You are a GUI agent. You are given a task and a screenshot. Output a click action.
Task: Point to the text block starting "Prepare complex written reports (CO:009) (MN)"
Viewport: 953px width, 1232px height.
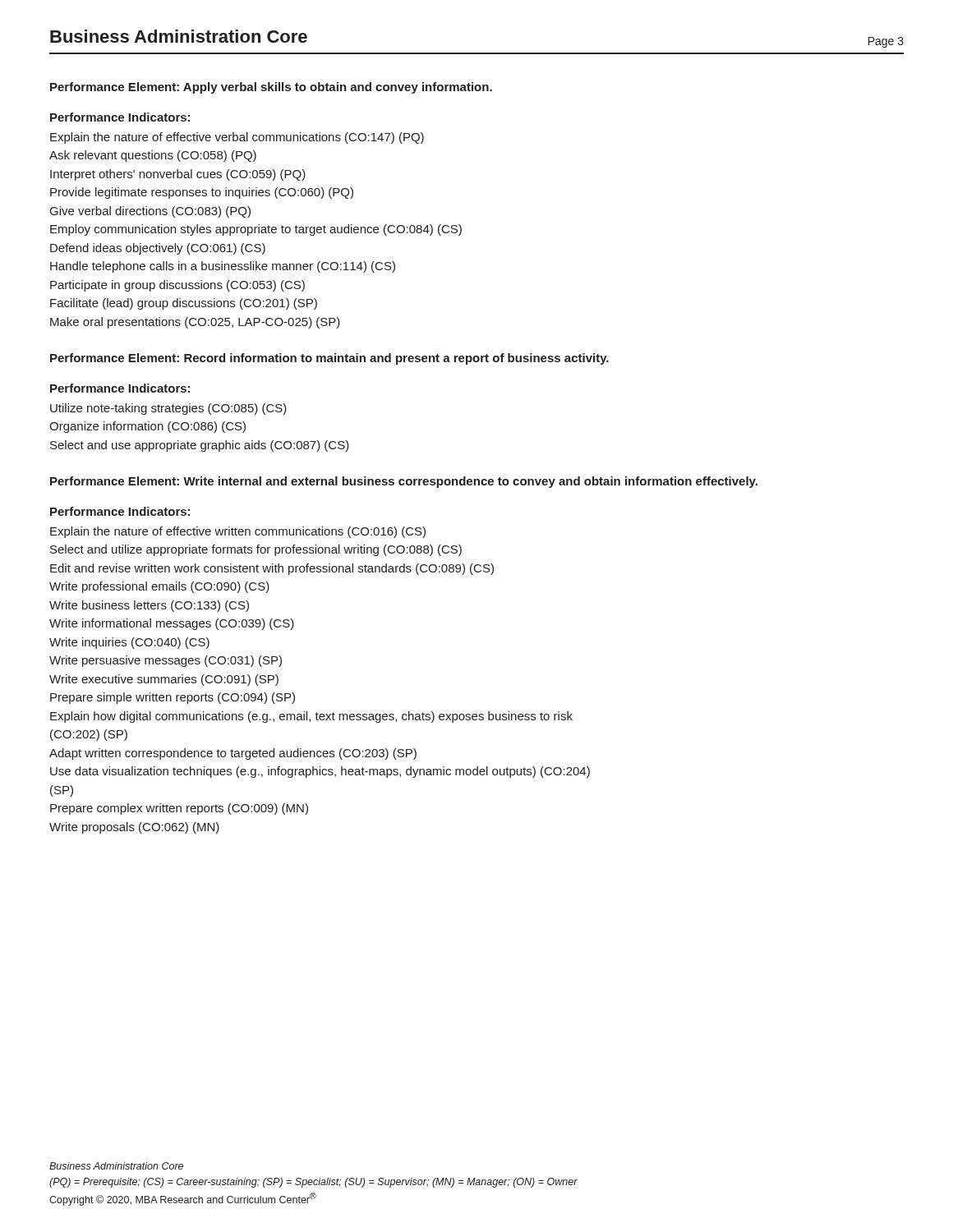click(x=179, y=808)
